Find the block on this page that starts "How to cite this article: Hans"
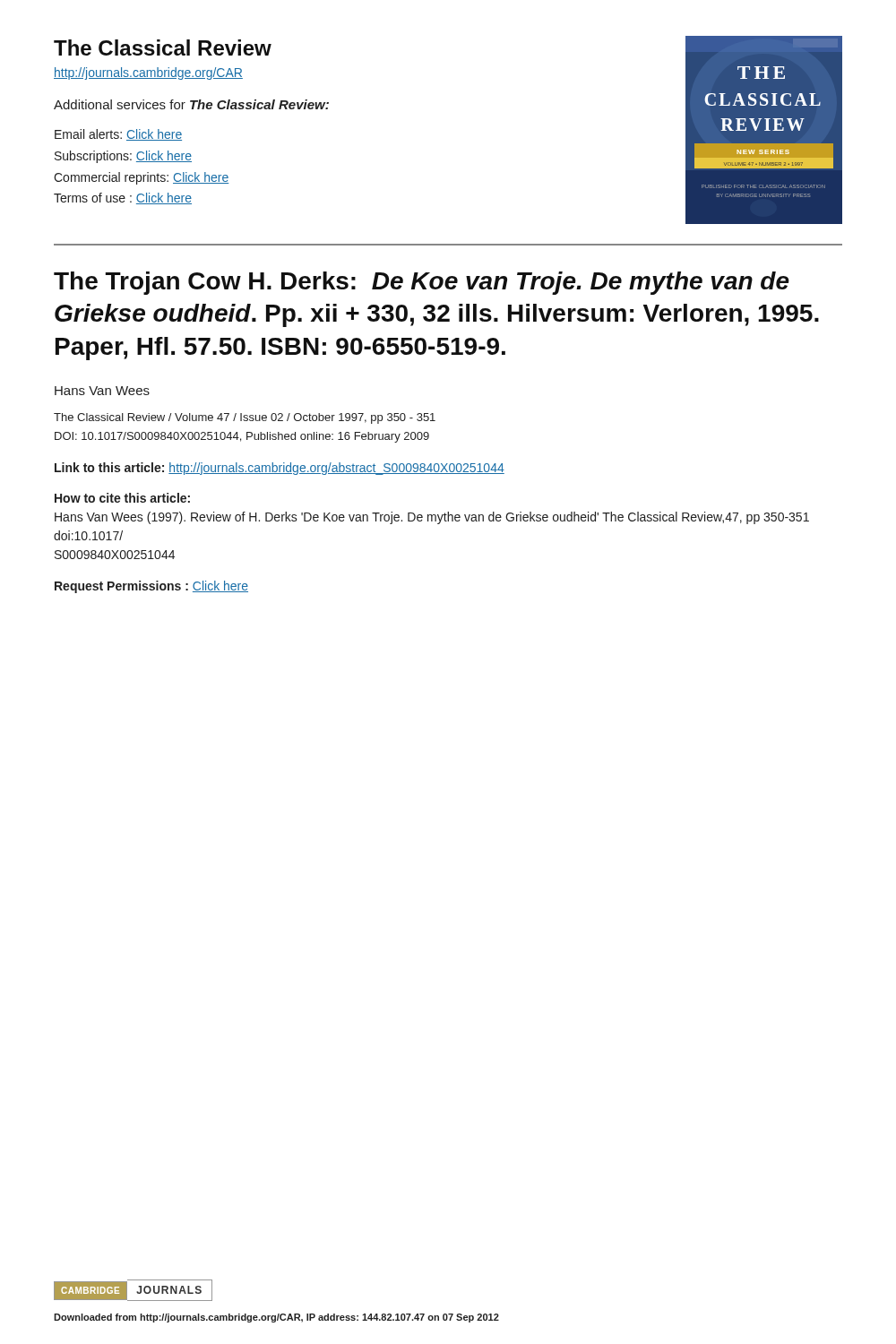 (432, 526)
